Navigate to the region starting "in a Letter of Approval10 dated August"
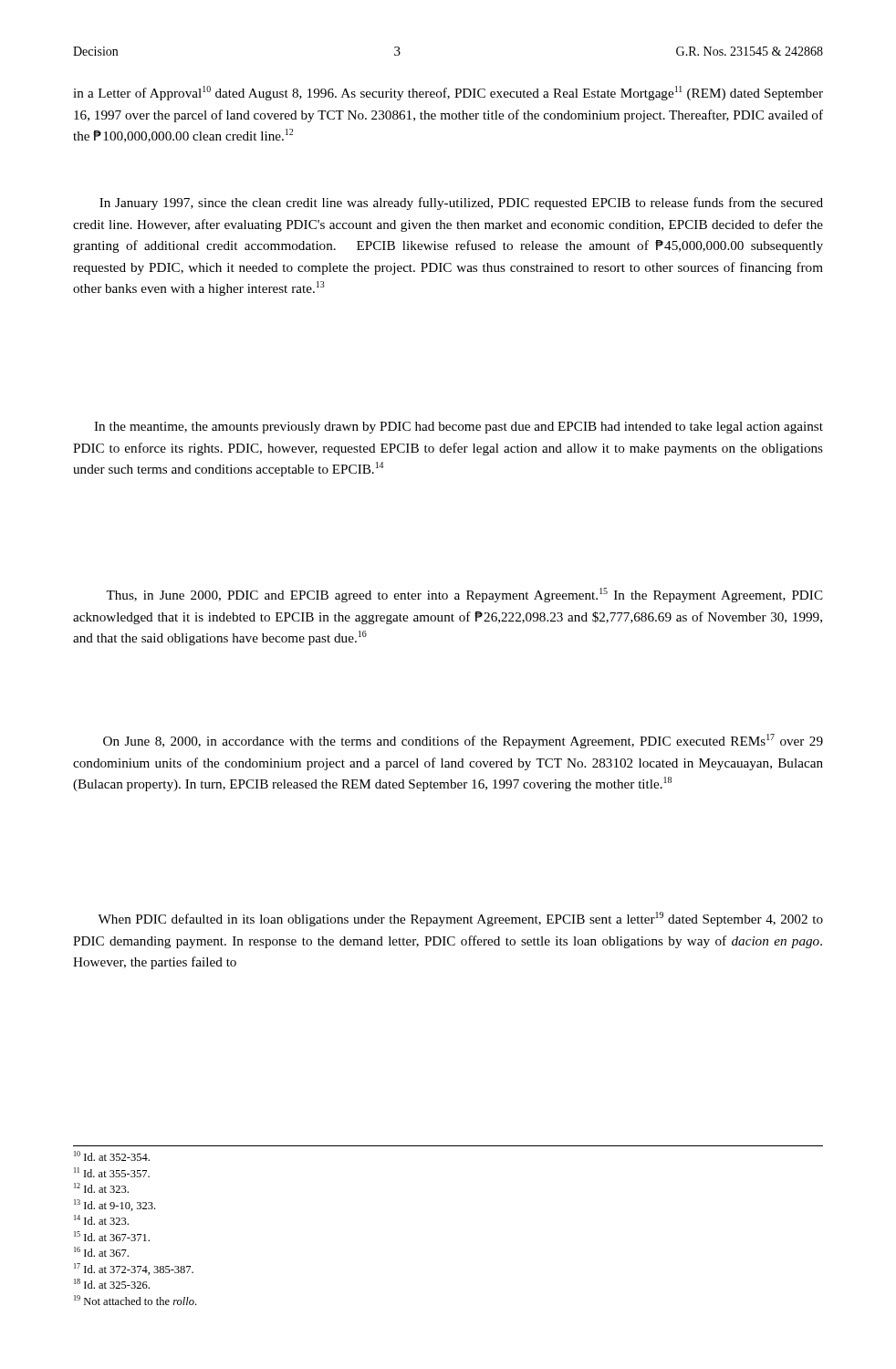Viewport: 896px width, 1369px height. 448,114
